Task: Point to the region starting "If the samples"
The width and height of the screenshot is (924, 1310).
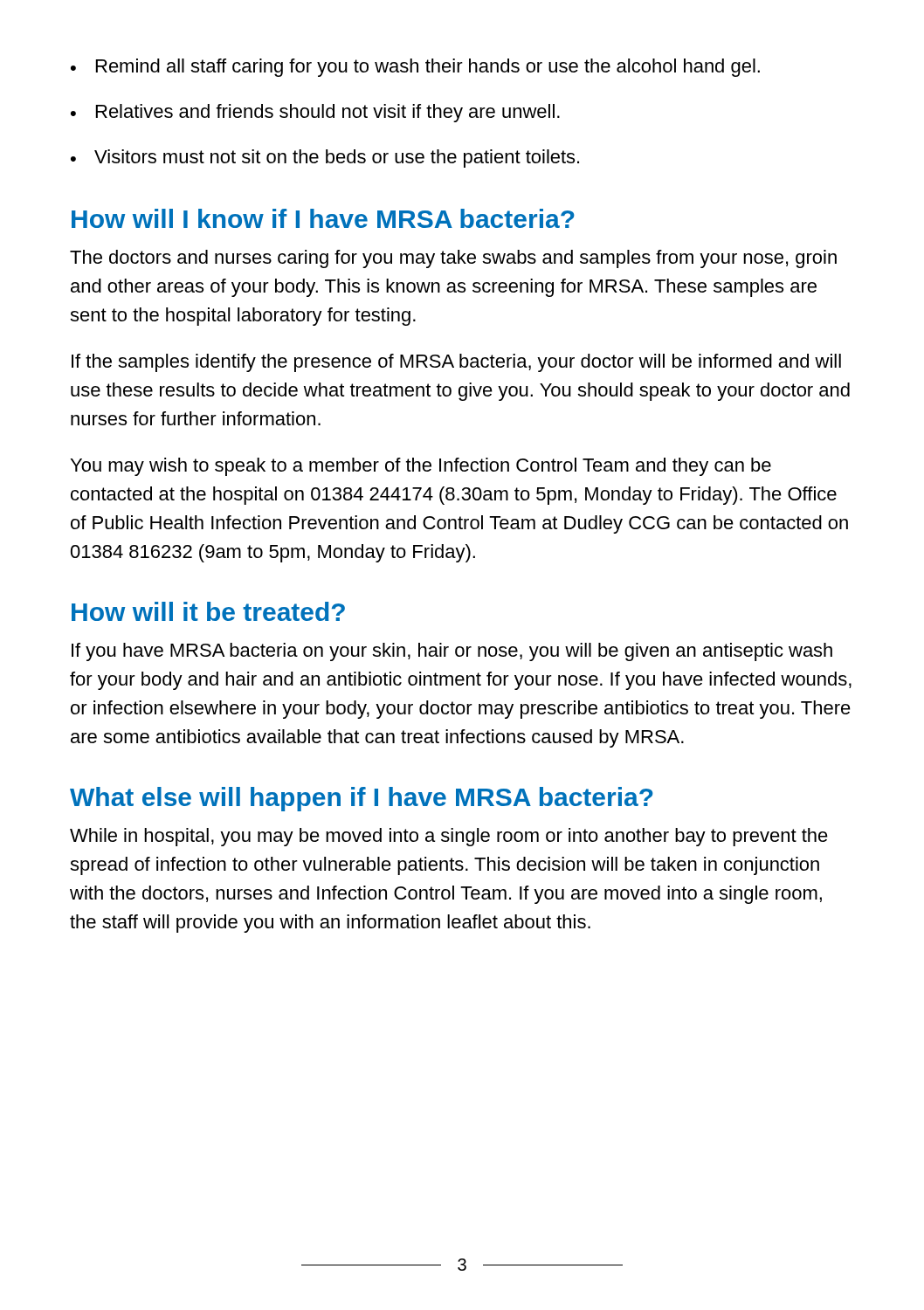Action: (460, 390)
